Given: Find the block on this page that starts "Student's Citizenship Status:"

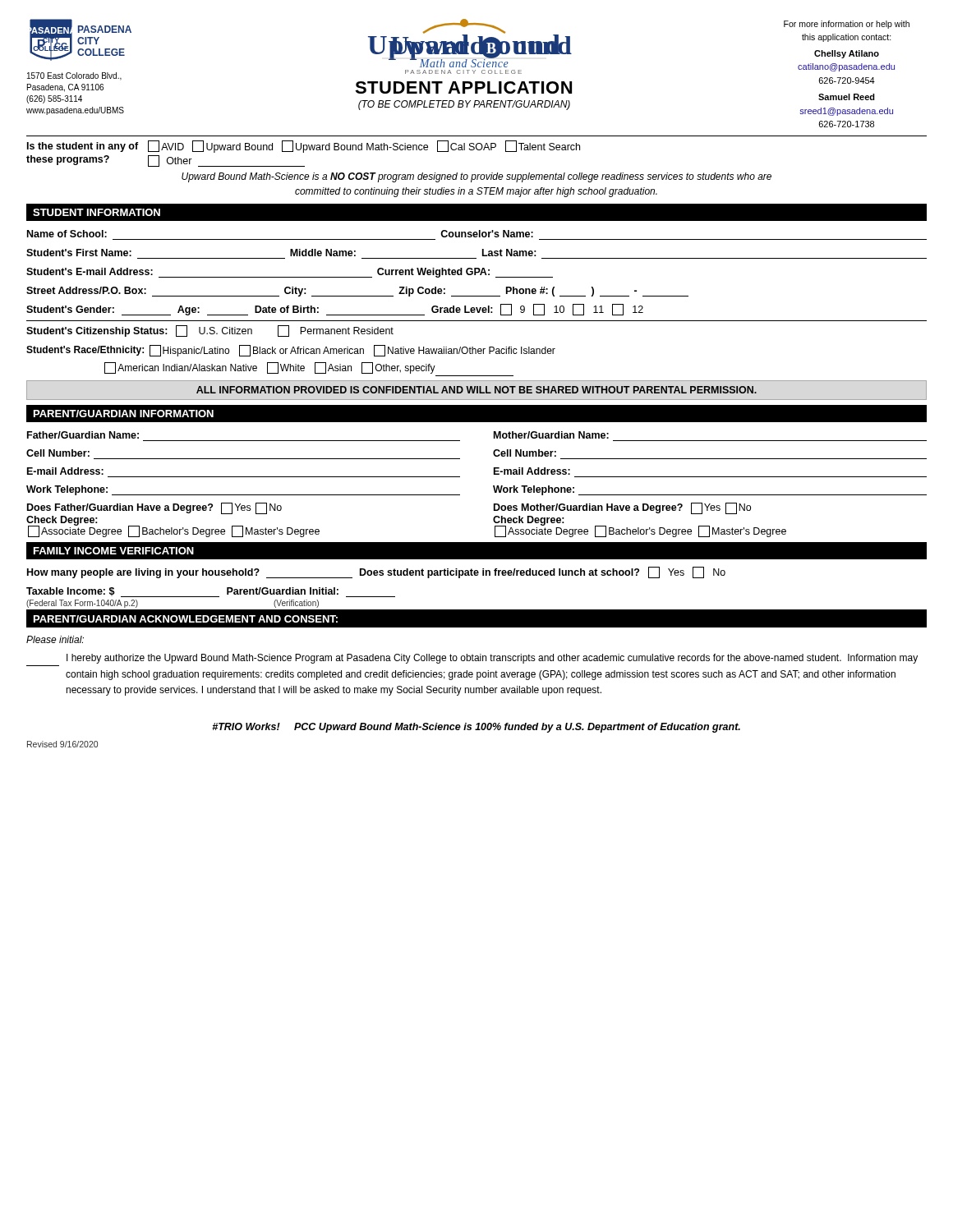Looking at the screenshot, I should click(210, 331).
